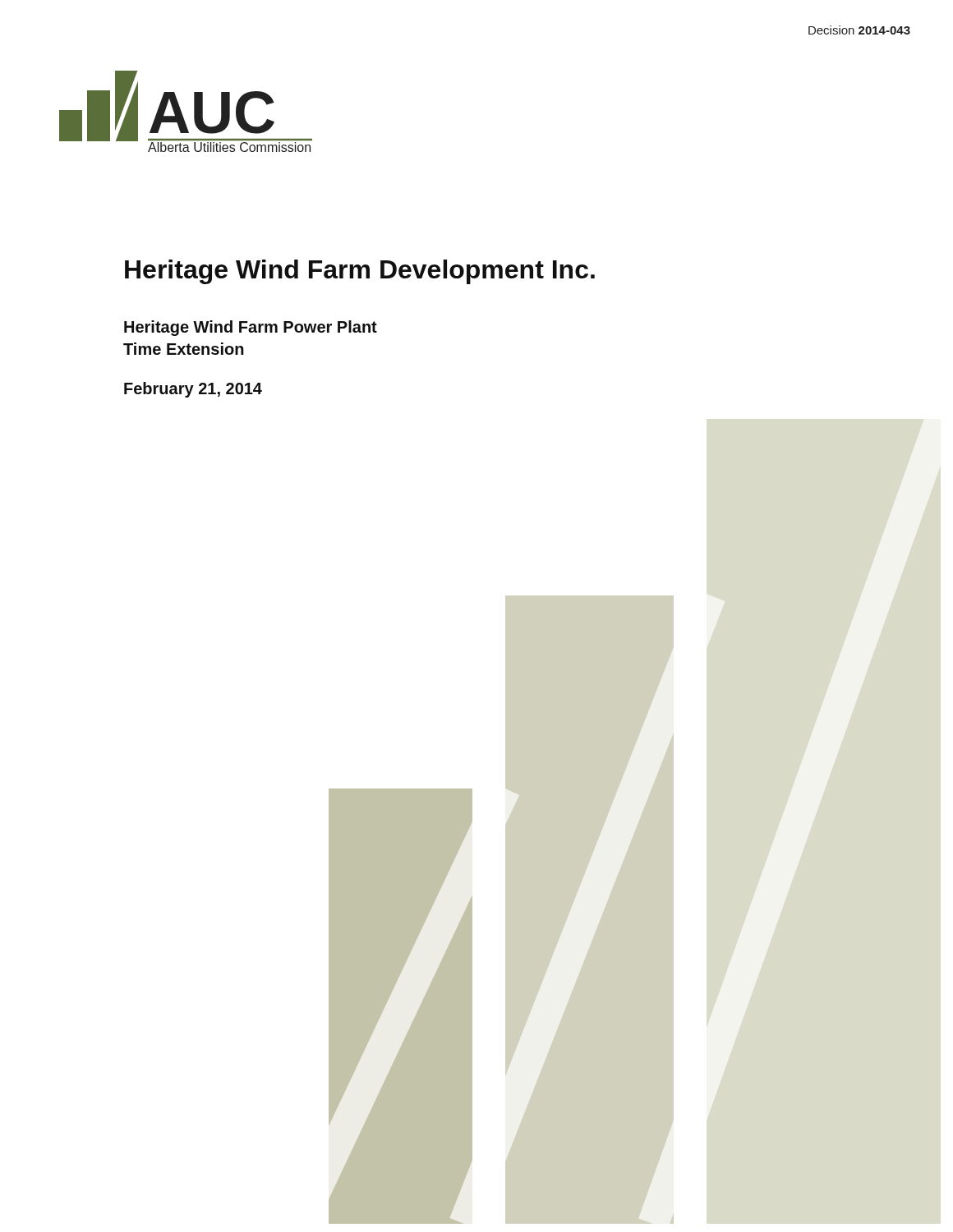
Task: Click on the passage starting "Heritage Wind Farm Power PlantTime Extension"
Action: [x=250, y=338]
